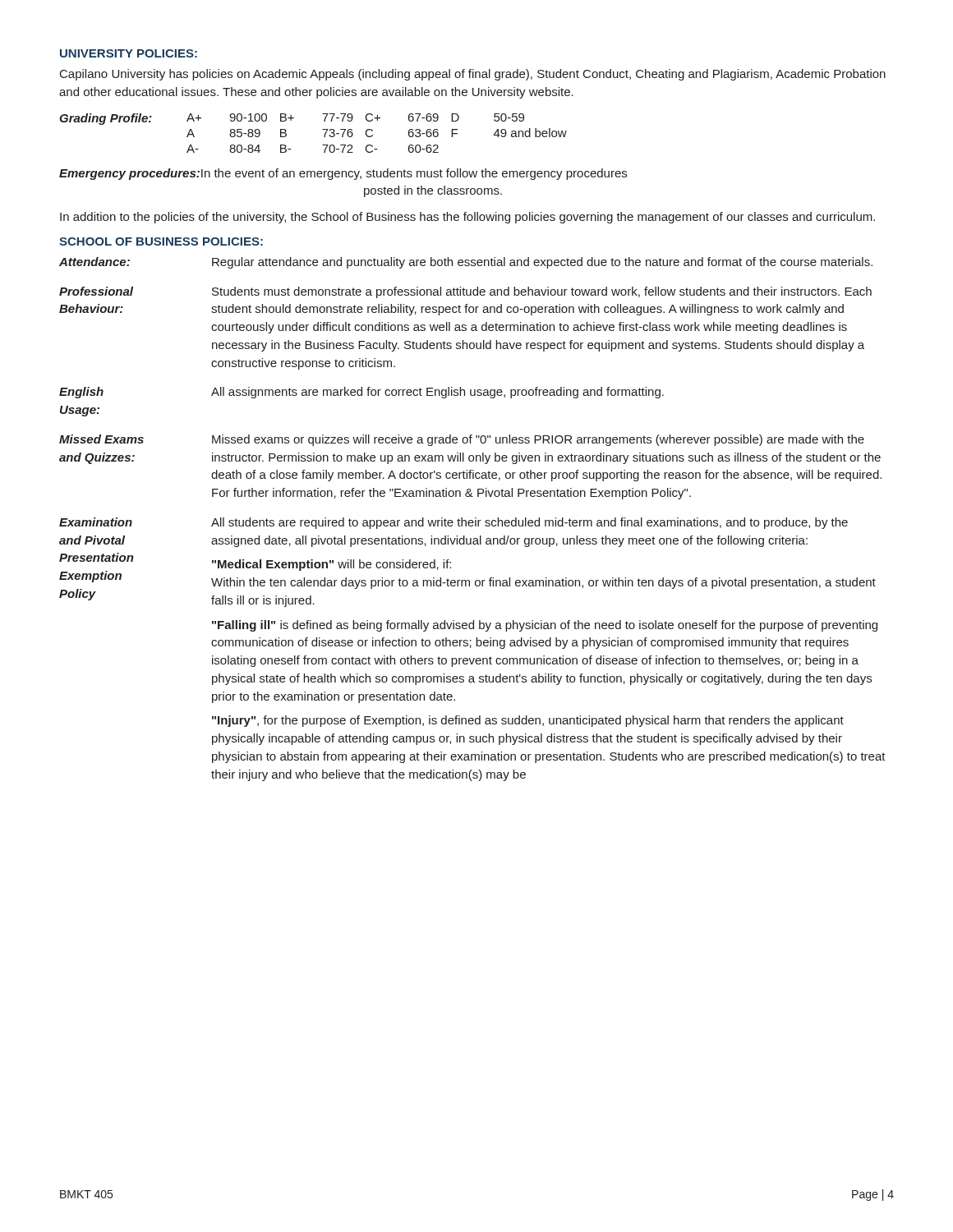Locate the text block that says "Capilano University has policies on"
The image size is (953, 1232).
coord(473,82)
